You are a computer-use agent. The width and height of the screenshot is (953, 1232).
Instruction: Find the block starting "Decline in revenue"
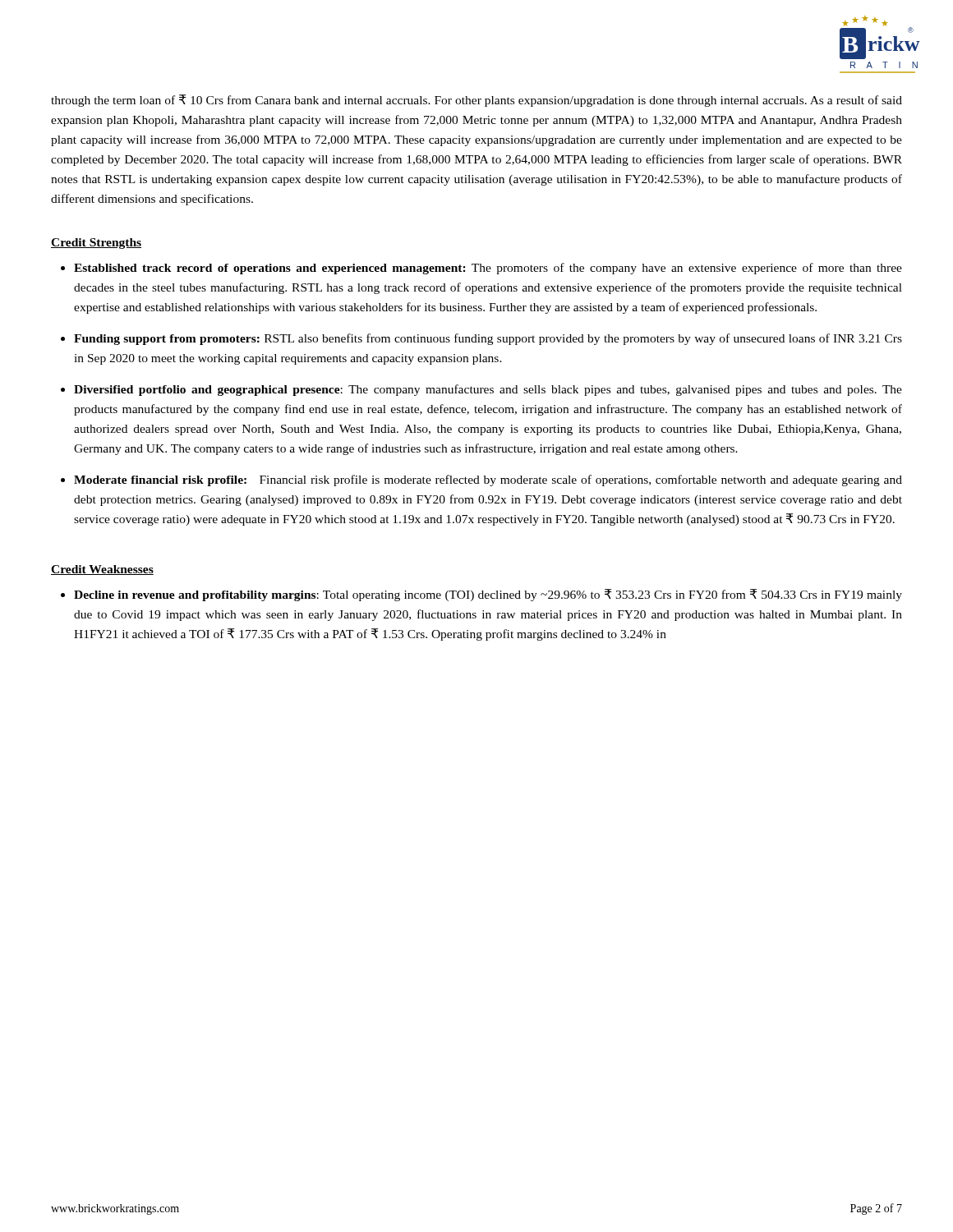[x=488, y=614]
